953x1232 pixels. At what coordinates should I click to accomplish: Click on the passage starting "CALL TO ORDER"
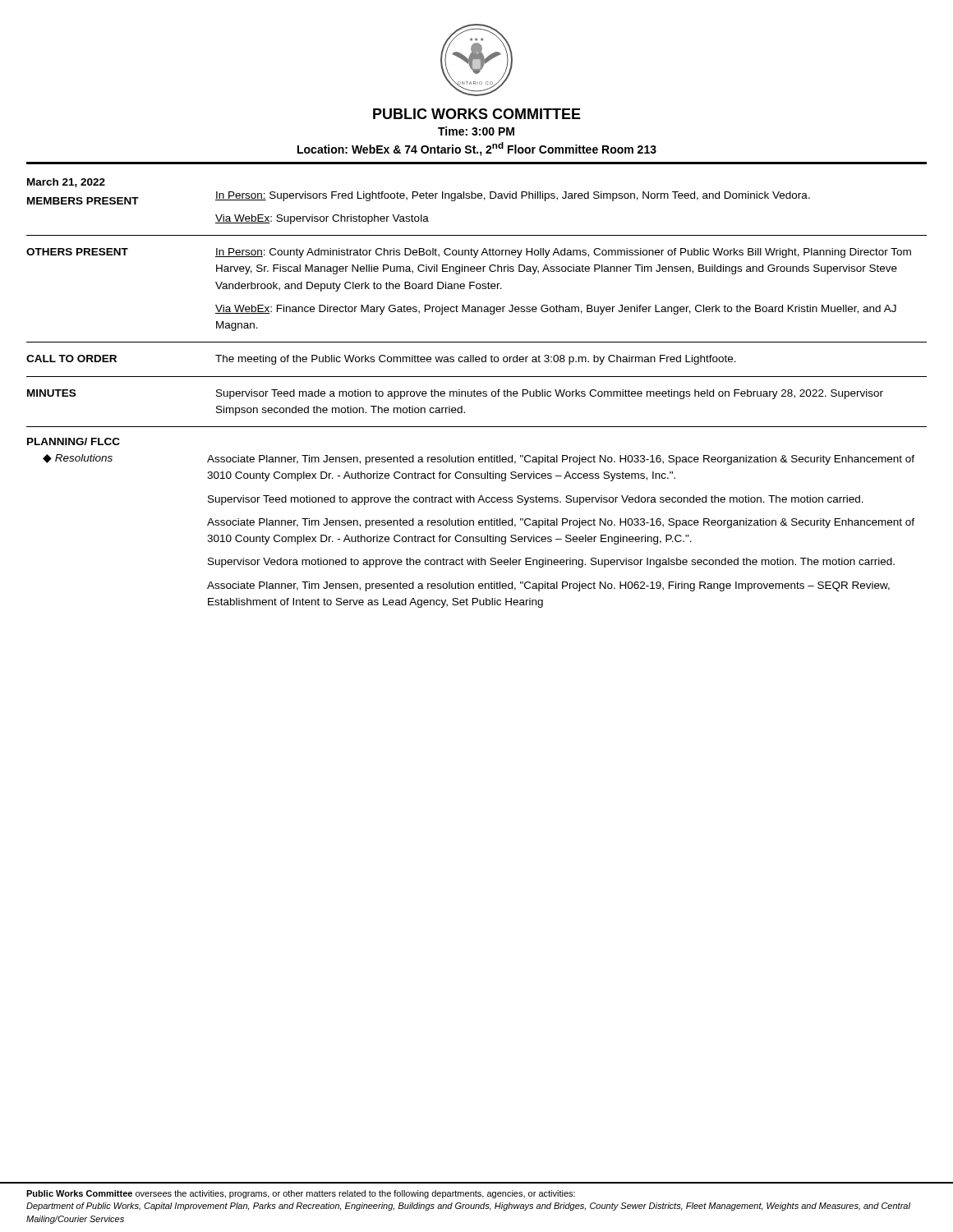click(x=72, y=359)
